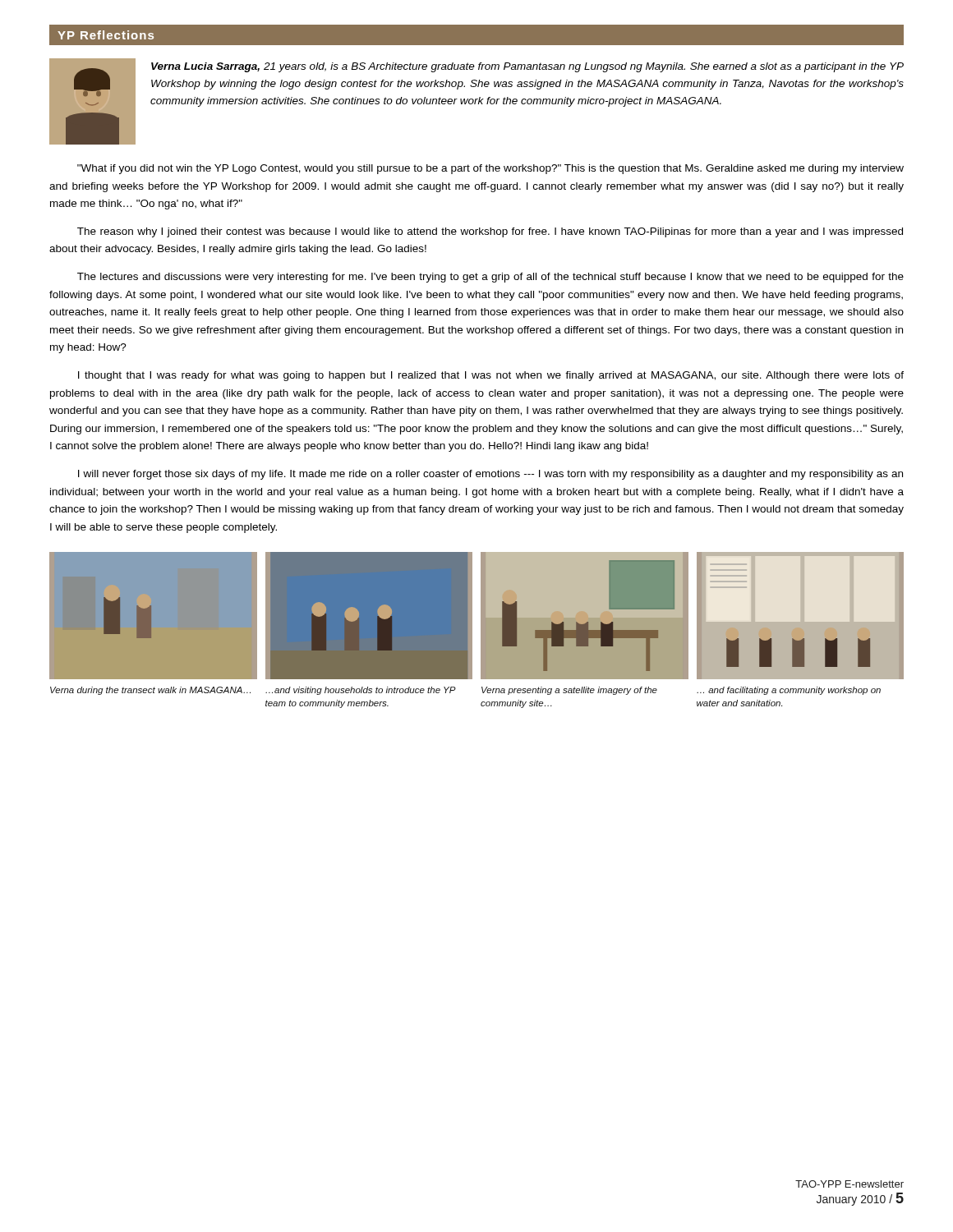953x1232 pixels.
Task: Find the caption on this page that starts "…and visiting households to introduce the YP team"
Action: point(360,697)
